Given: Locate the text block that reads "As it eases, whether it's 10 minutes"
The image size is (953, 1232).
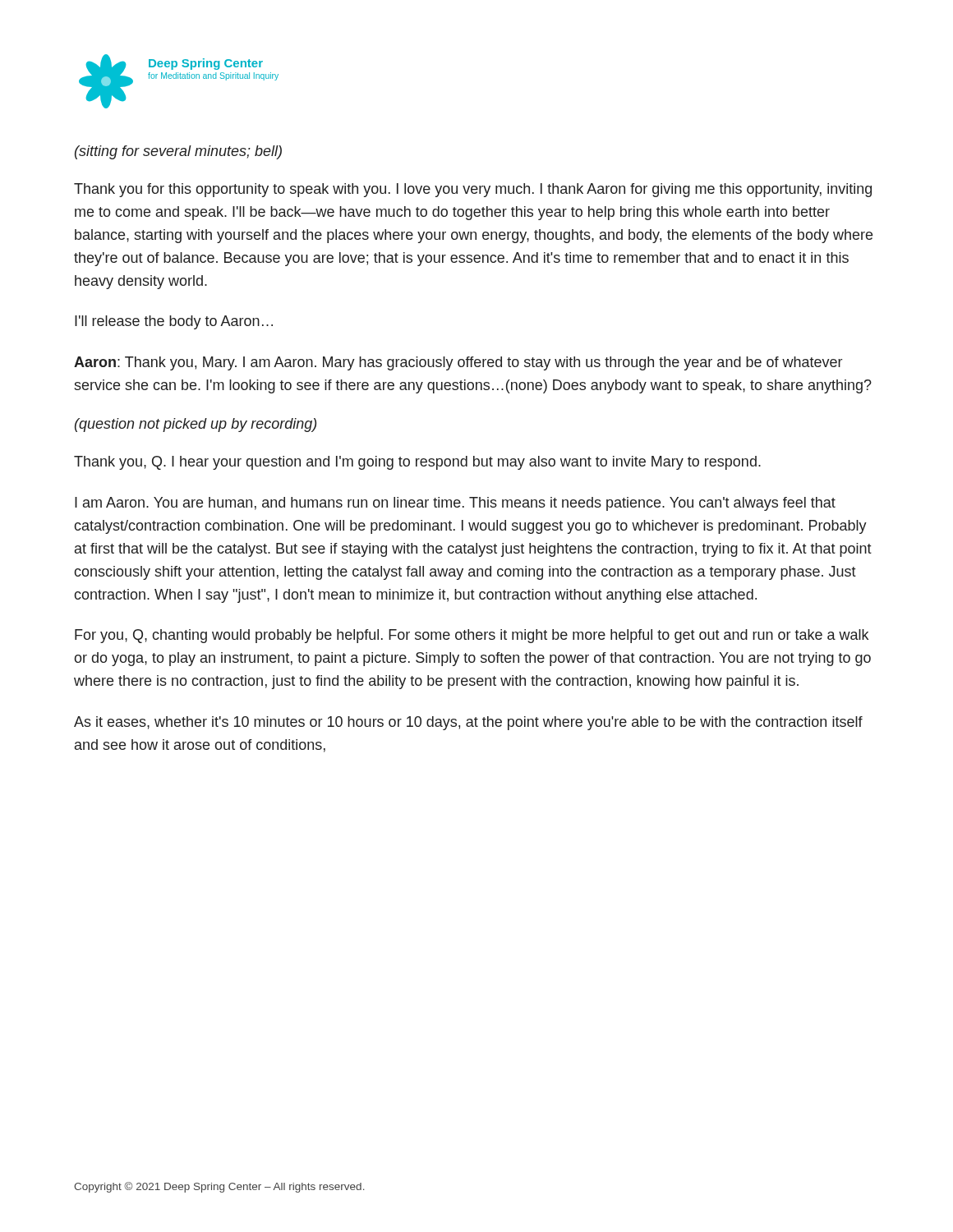Looking at the screenshot, I should [x=468, y=734].
